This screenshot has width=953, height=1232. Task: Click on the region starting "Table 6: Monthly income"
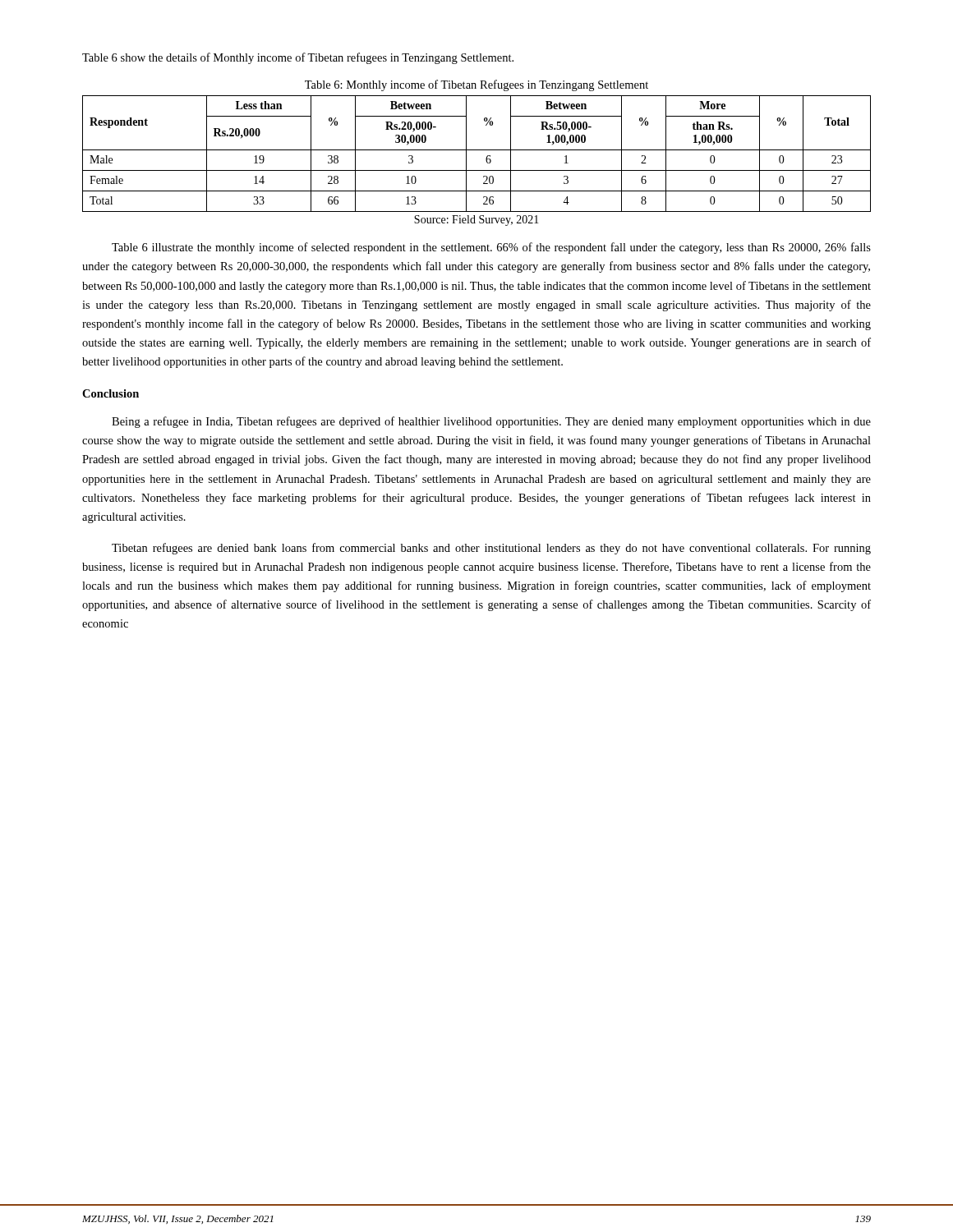click(476, 85)
